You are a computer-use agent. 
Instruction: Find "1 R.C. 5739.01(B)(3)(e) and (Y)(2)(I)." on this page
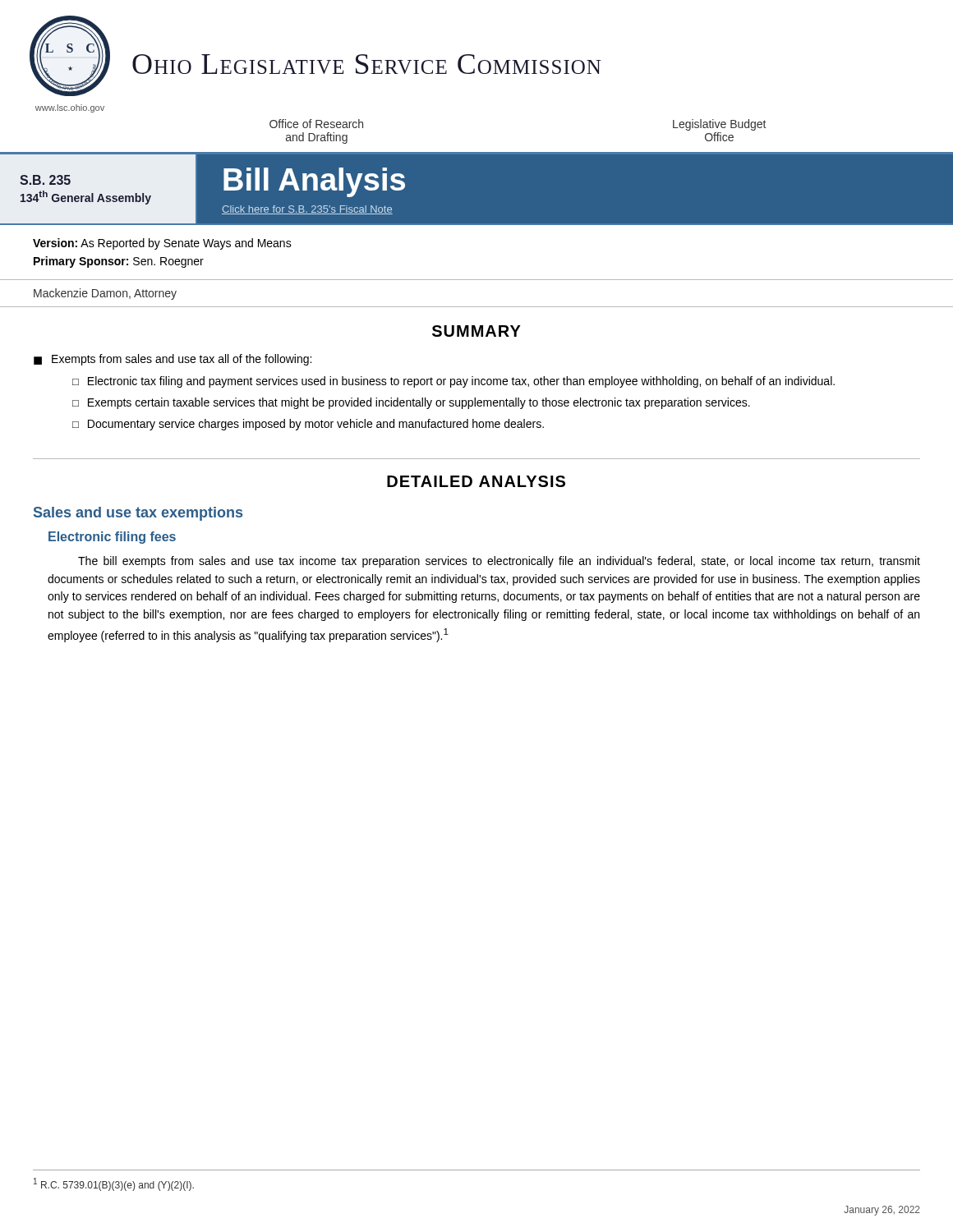pos(114,1184)
